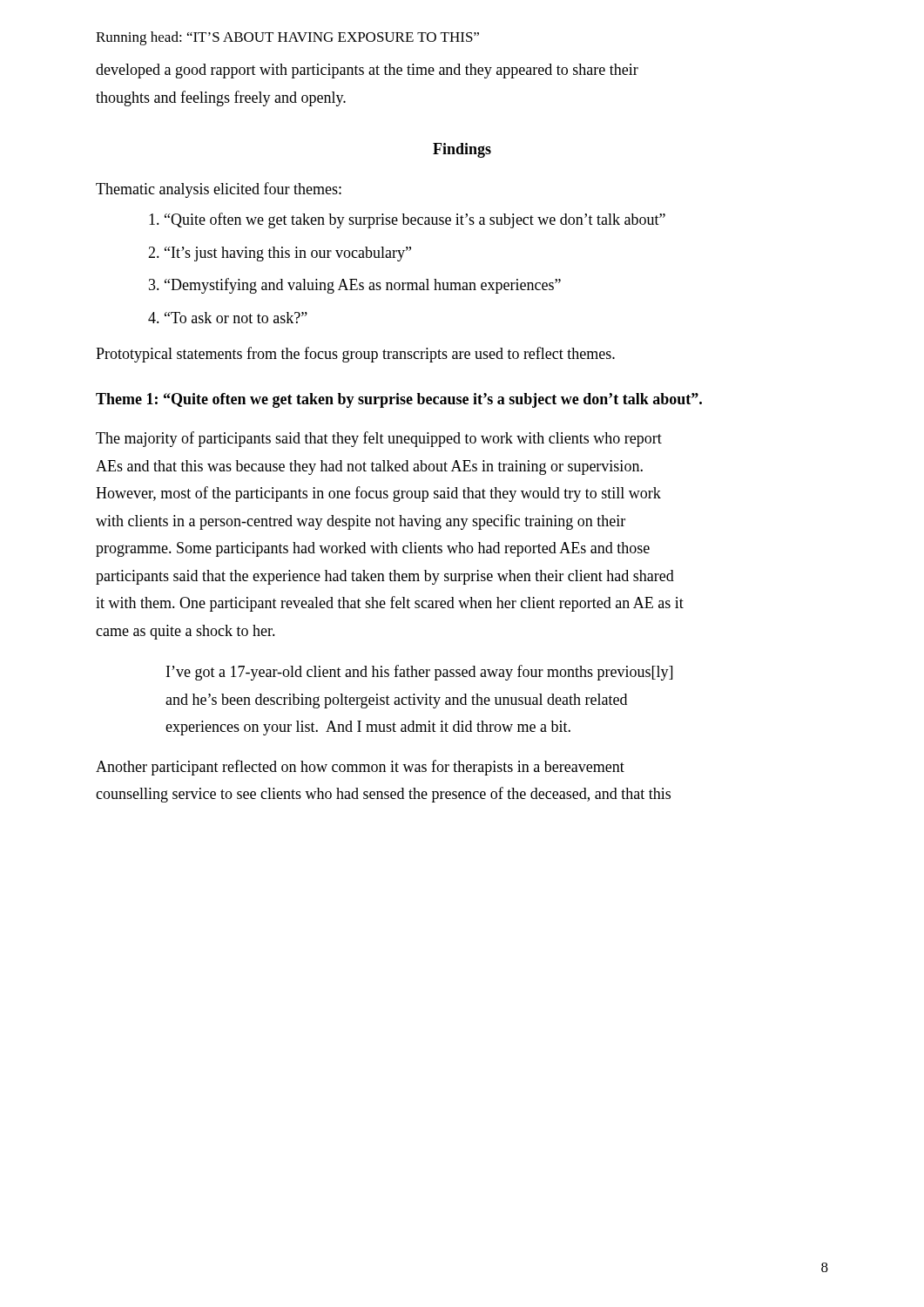This screenshot has width=924, height=1307.
Task: Find the section header on this page that starts "Theme 1: “Quite often"
Action: point(399,399)
